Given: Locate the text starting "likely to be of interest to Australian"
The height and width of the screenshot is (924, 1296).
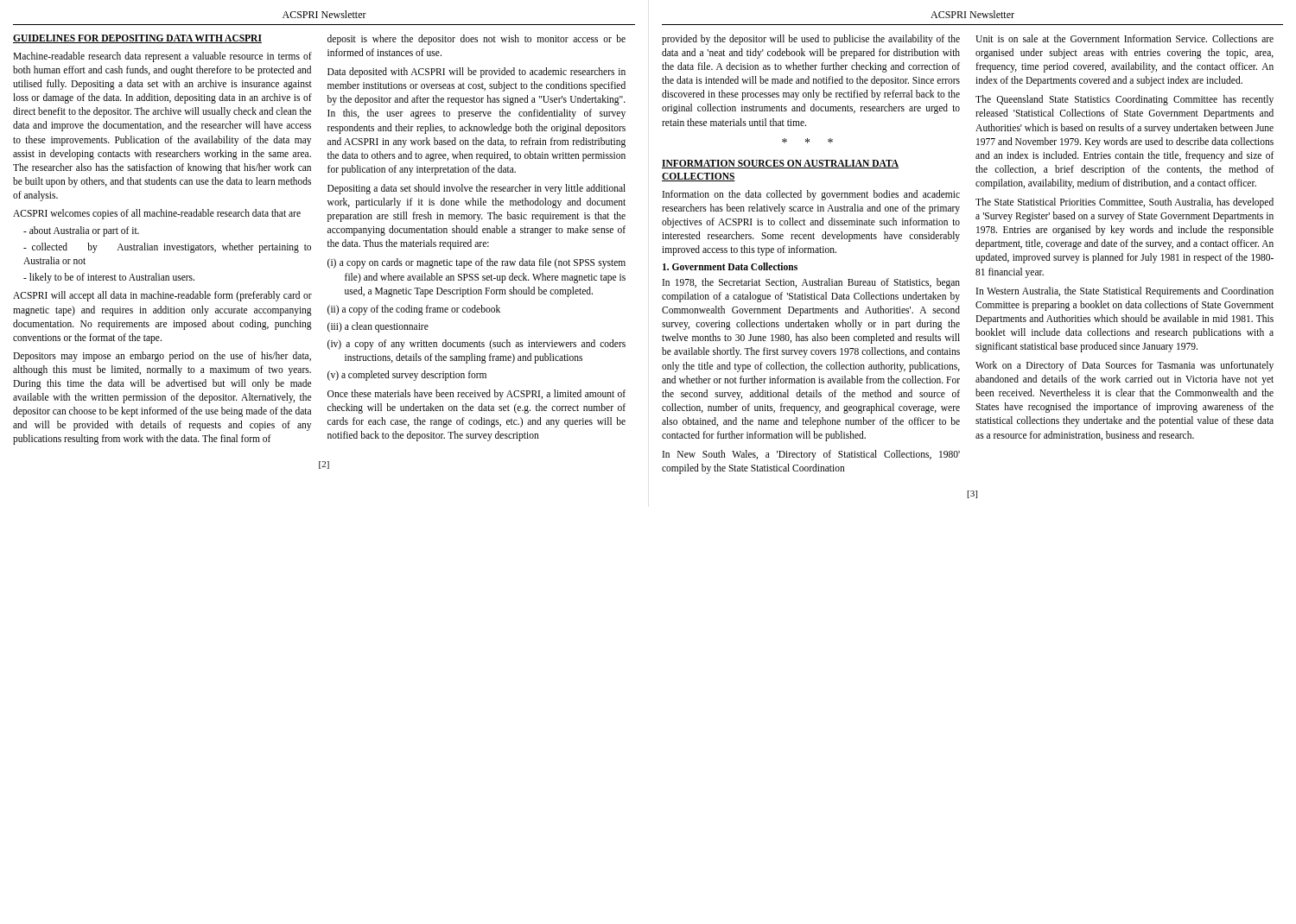Looking at the screenshot, I should pyautogui.click(x=109, y=277).
